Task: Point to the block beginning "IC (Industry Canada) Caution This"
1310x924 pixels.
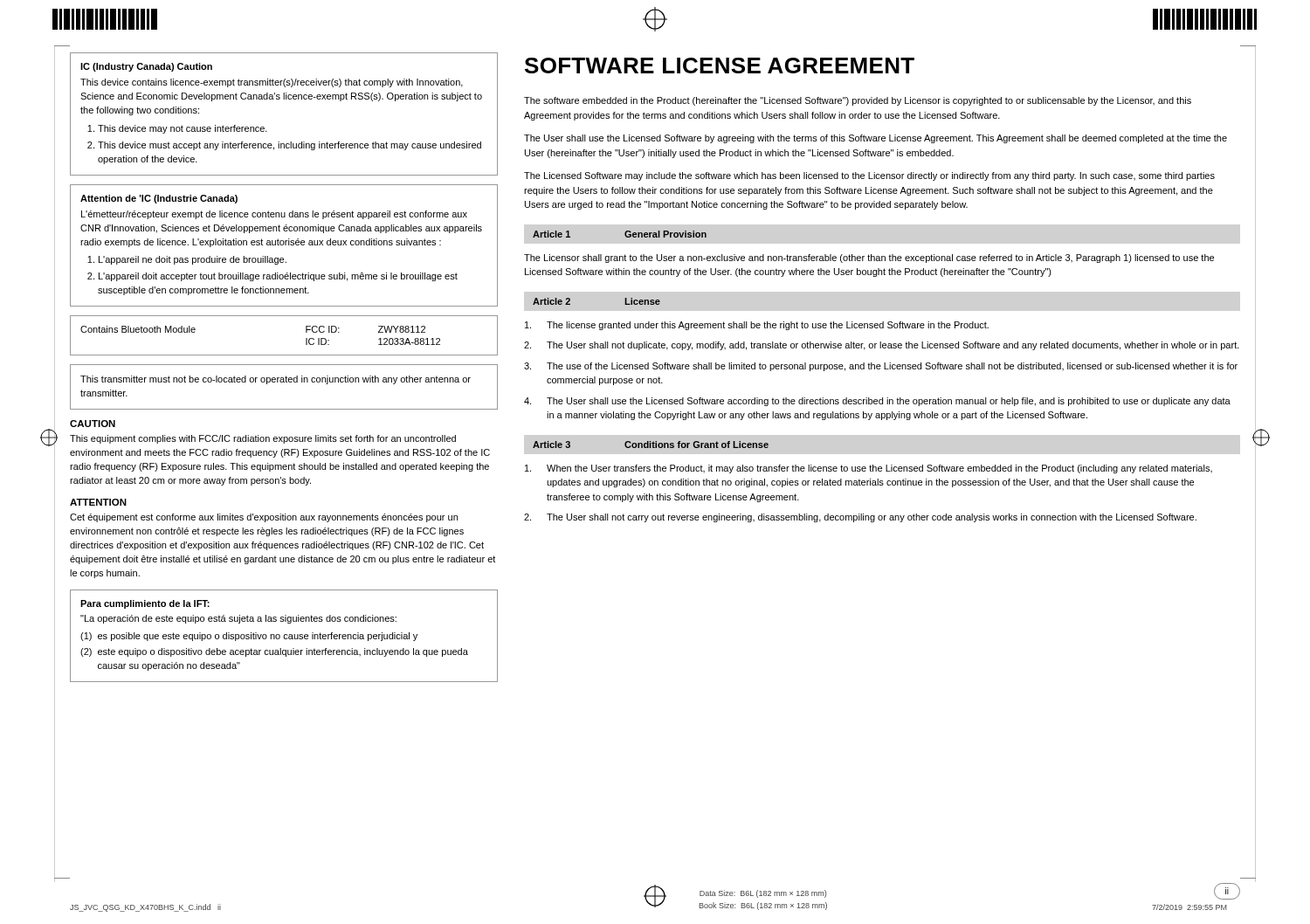Action: 146,67
